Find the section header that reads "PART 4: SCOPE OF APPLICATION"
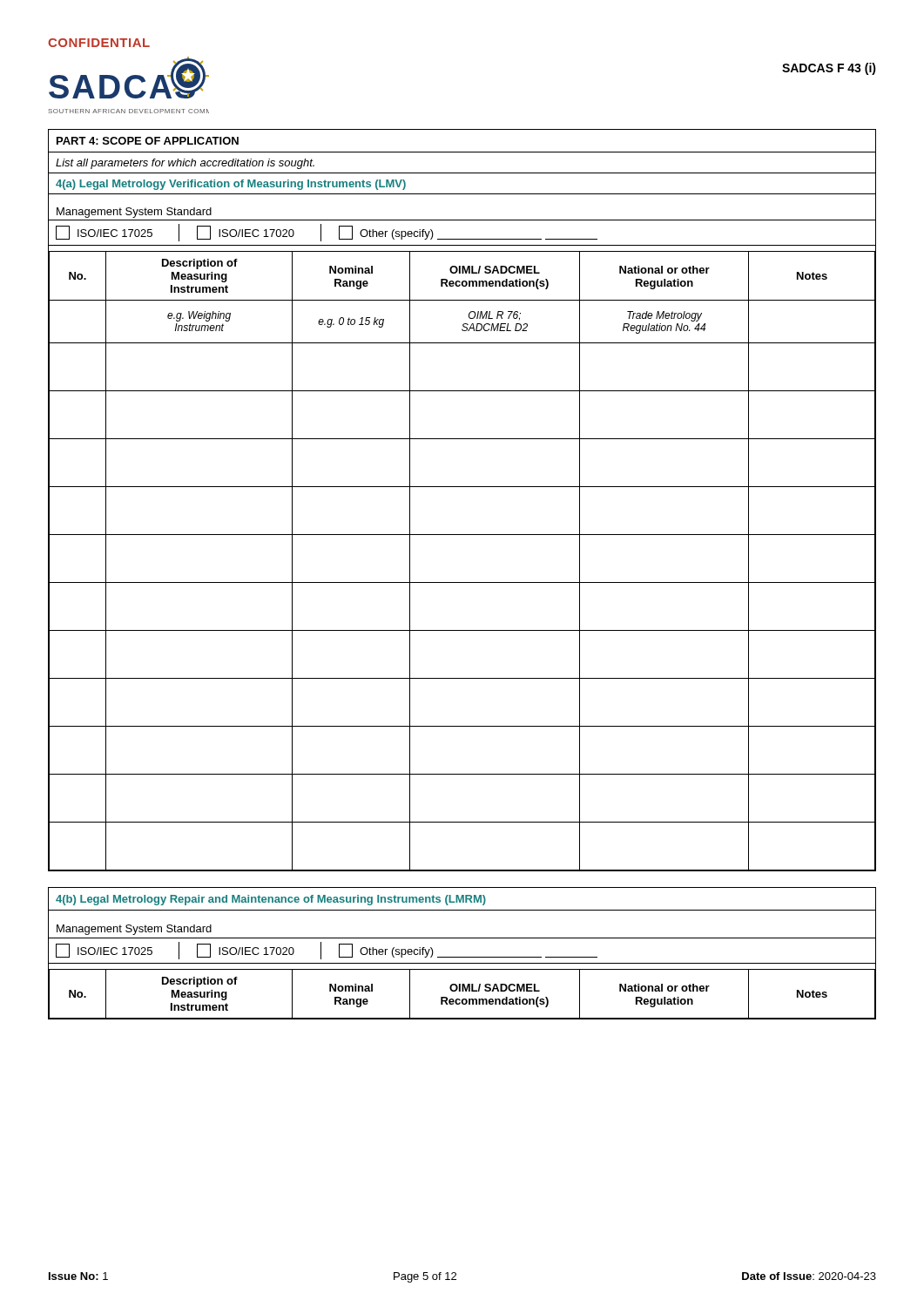 tap(147, 141)
